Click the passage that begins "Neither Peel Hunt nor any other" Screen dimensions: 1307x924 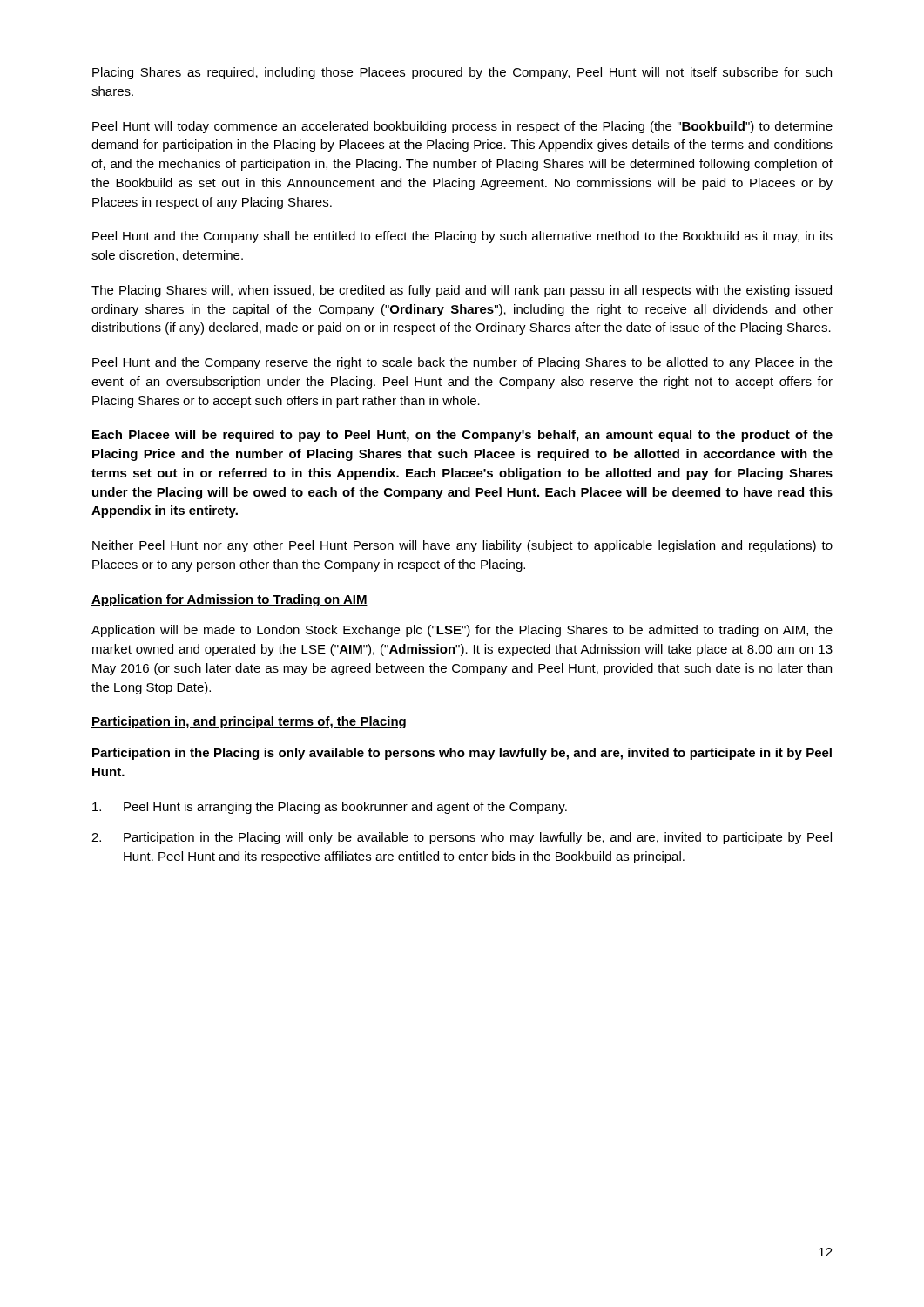click(x=462, y=554)
